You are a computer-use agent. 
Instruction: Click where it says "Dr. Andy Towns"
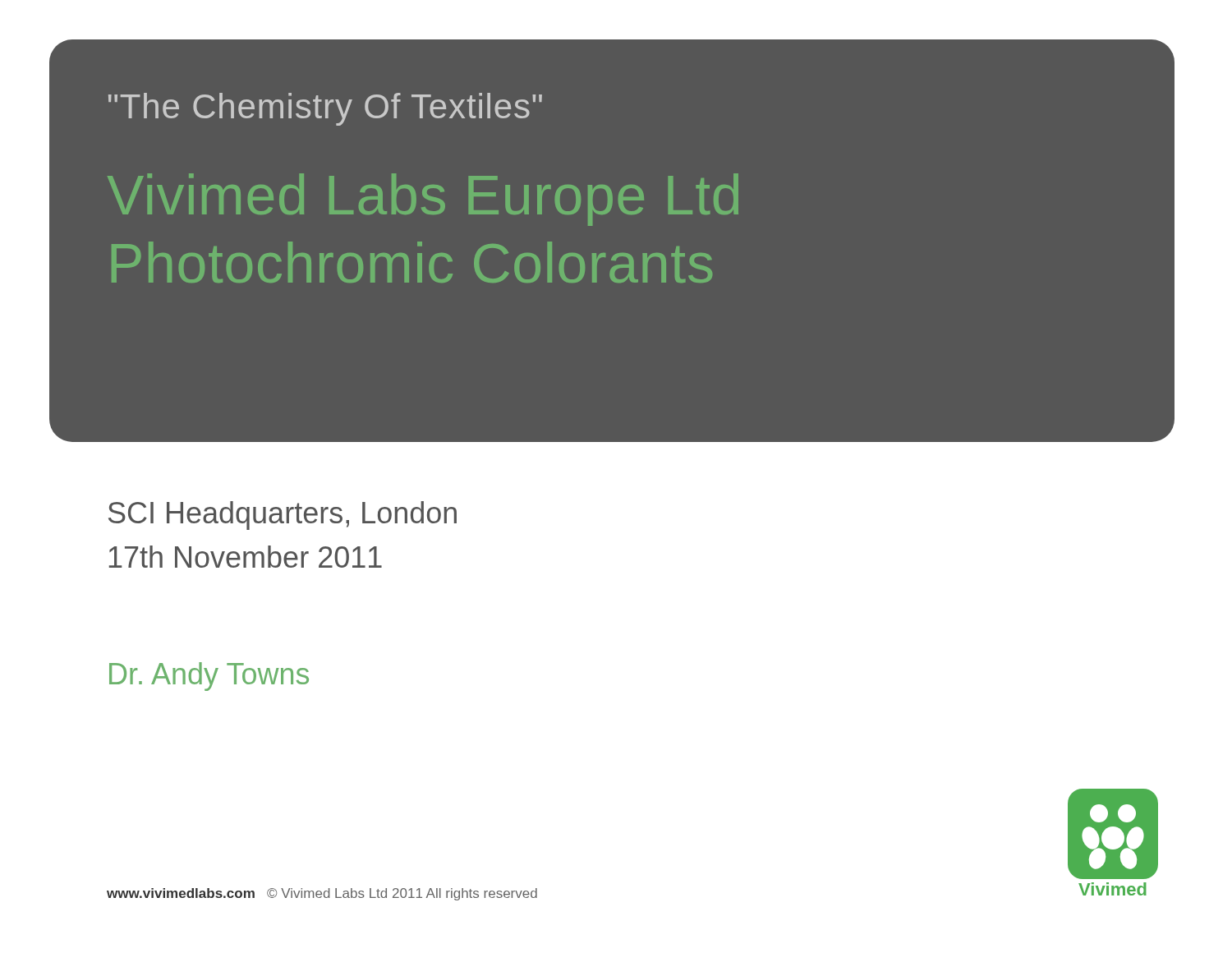point(208,674)
